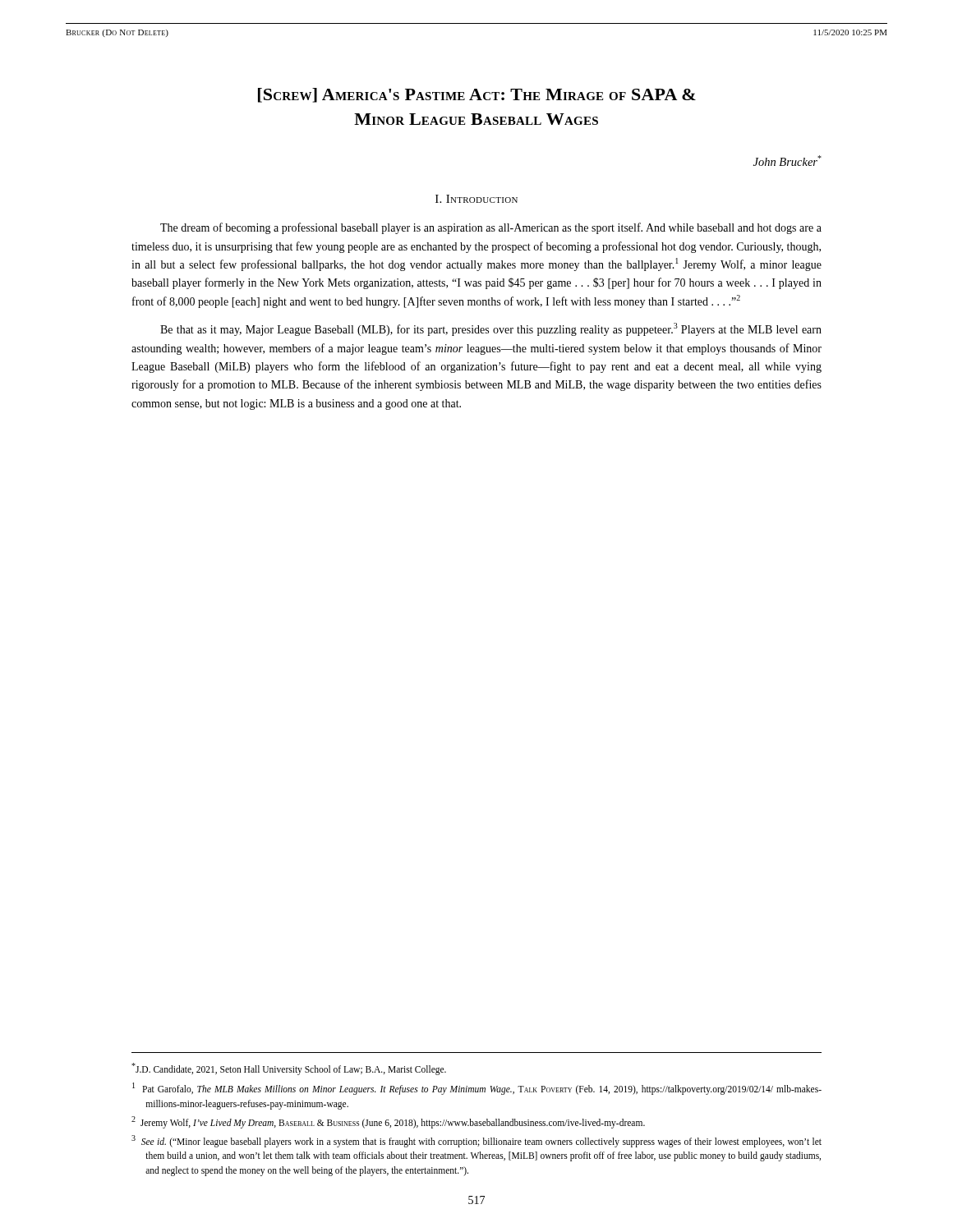This screenshot has width=953, height=1232.
Task: Find the passage starting "I. Introduction"
Action: [x=476, y=199]
